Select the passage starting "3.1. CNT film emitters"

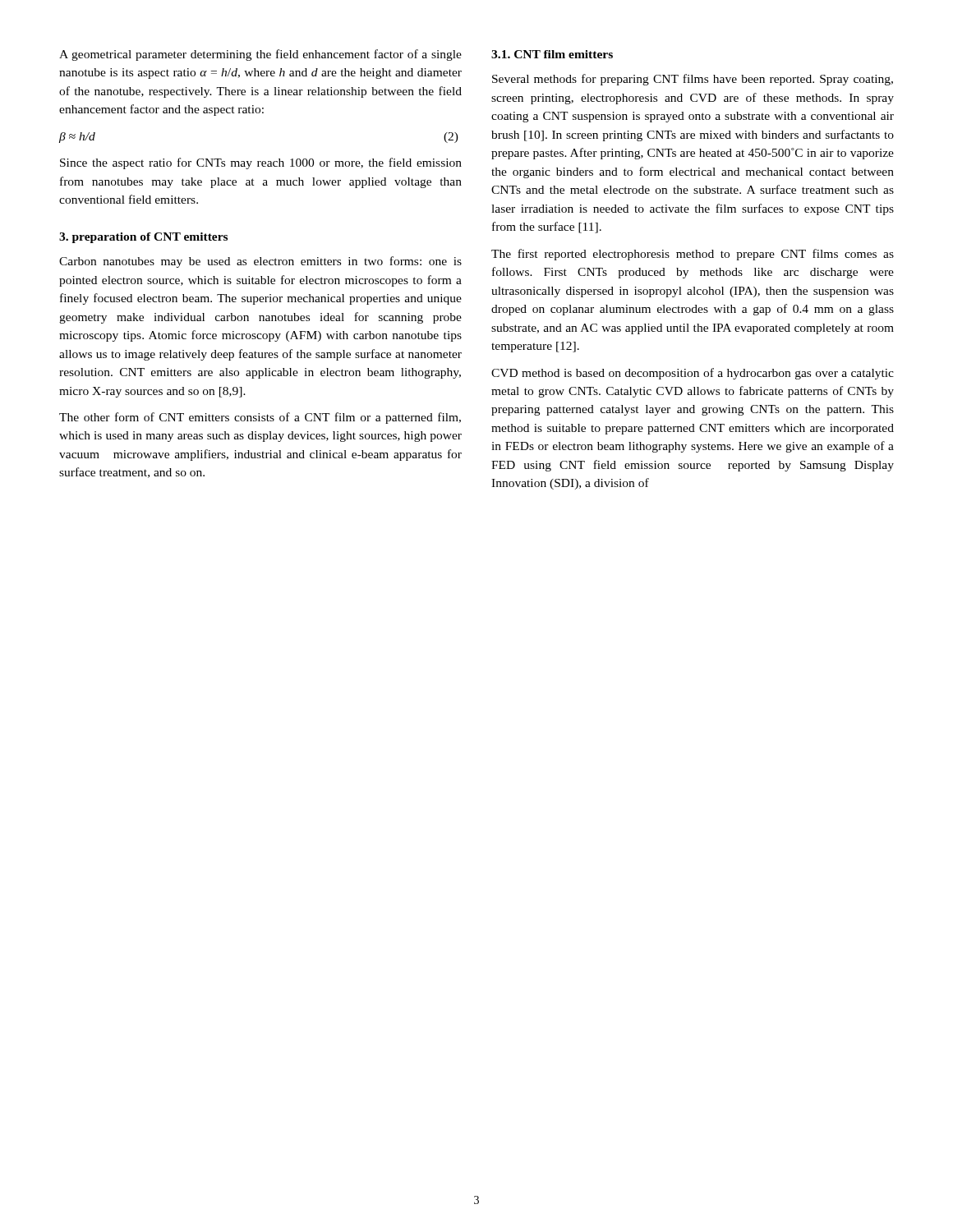[x=552, y=54]
